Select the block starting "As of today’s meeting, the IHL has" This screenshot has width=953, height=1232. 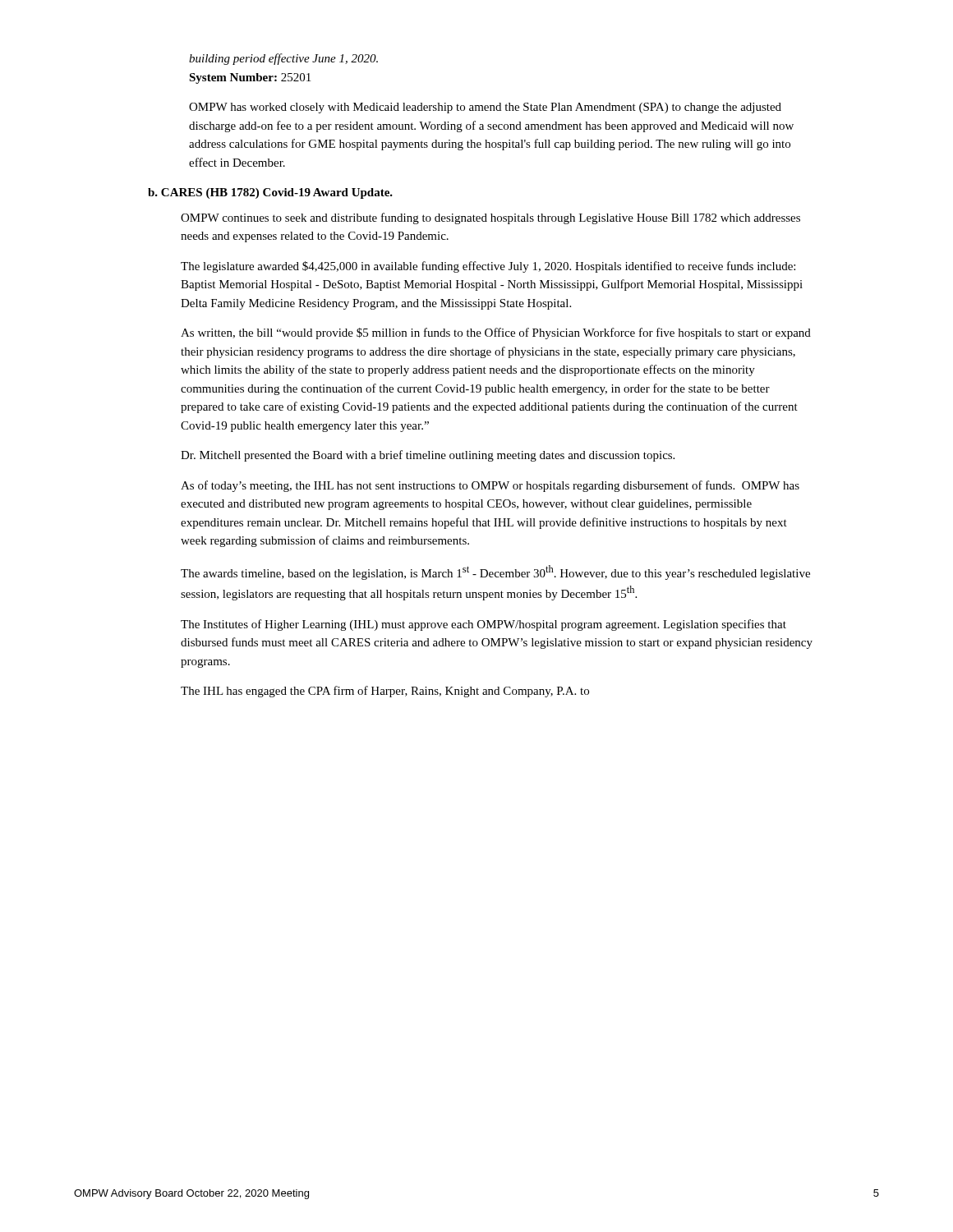click(x=497, y=513)
